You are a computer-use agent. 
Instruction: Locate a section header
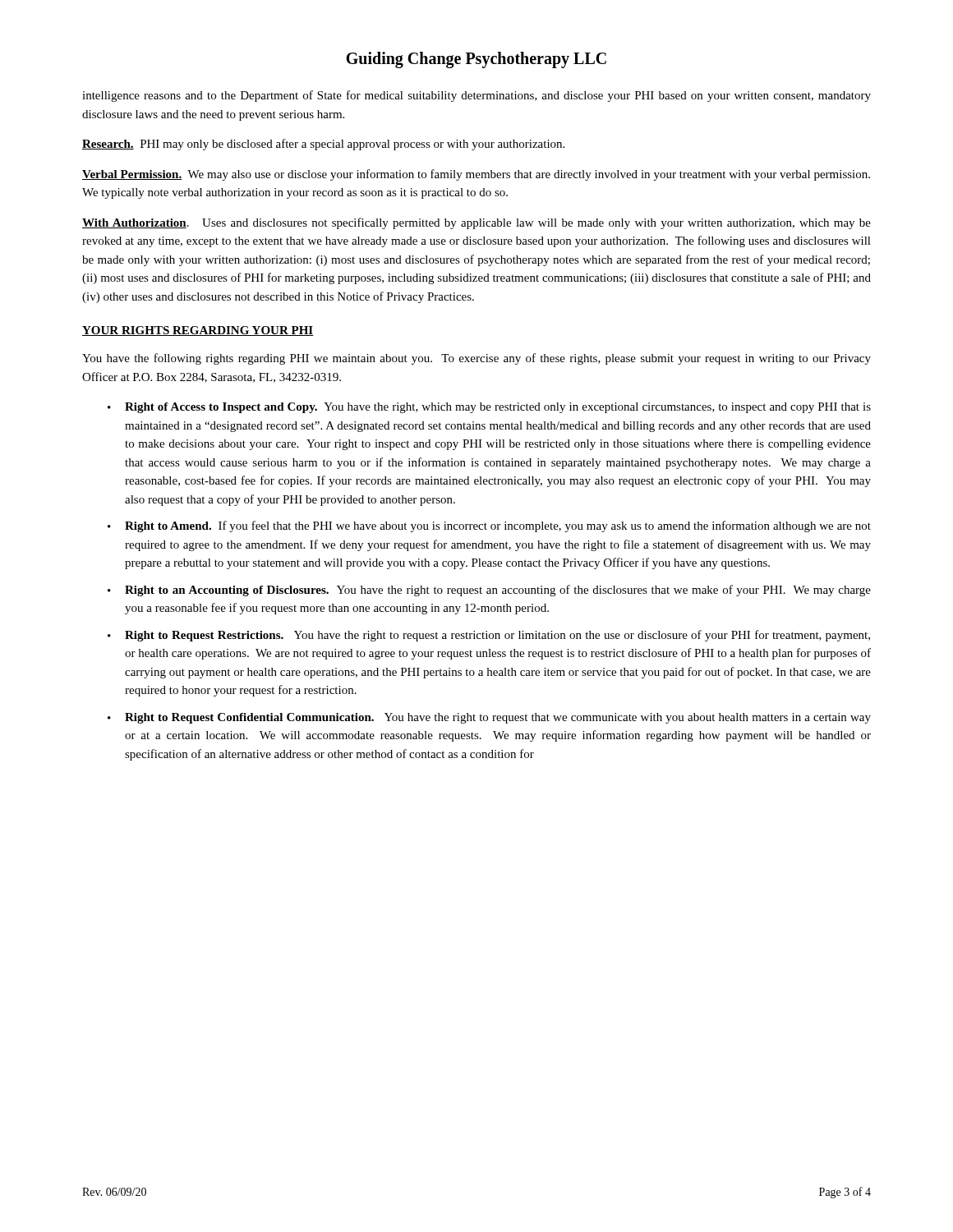[198, 330]
